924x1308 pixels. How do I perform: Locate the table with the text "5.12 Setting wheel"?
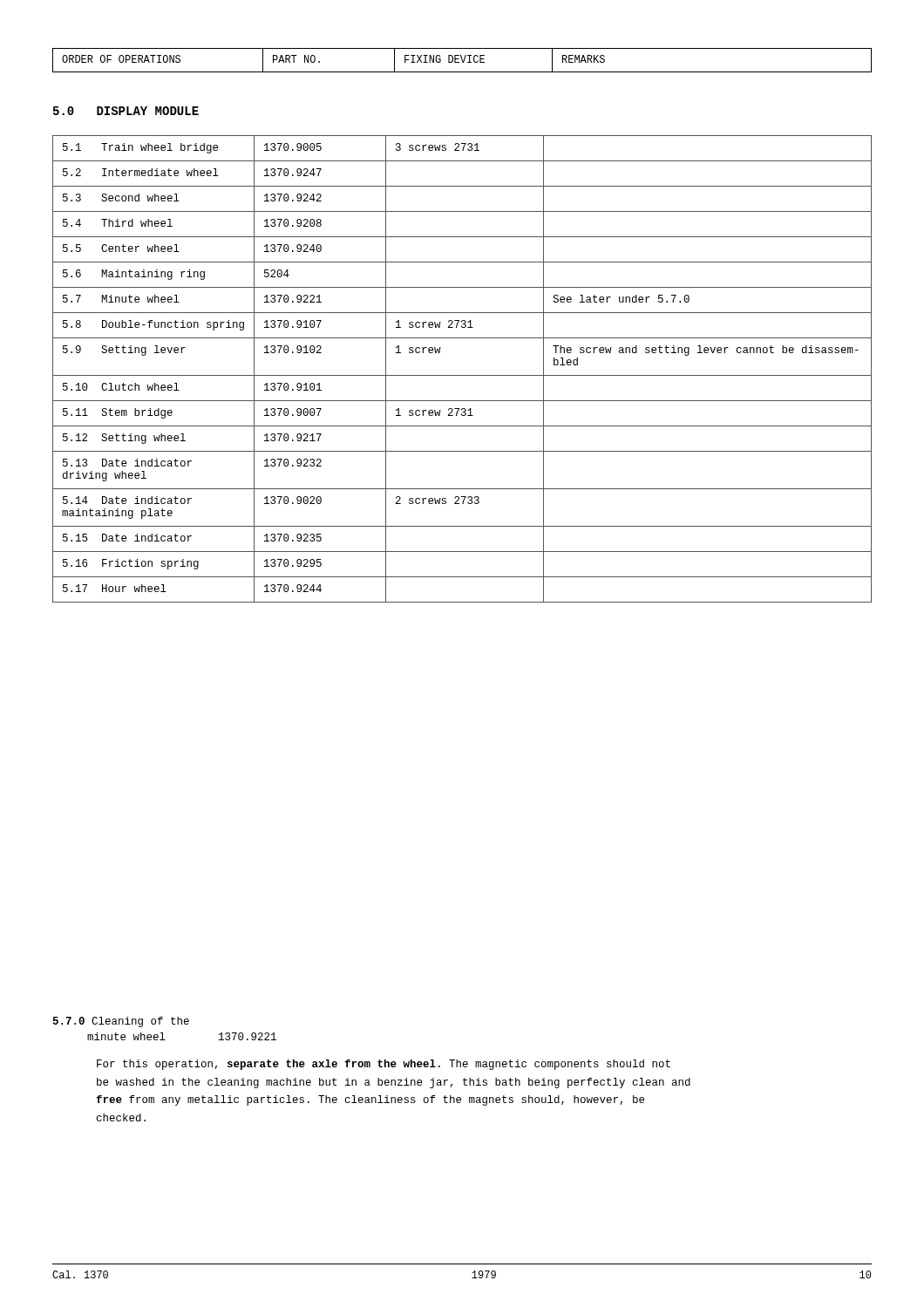pyautogui.click(x=462, y=369)
